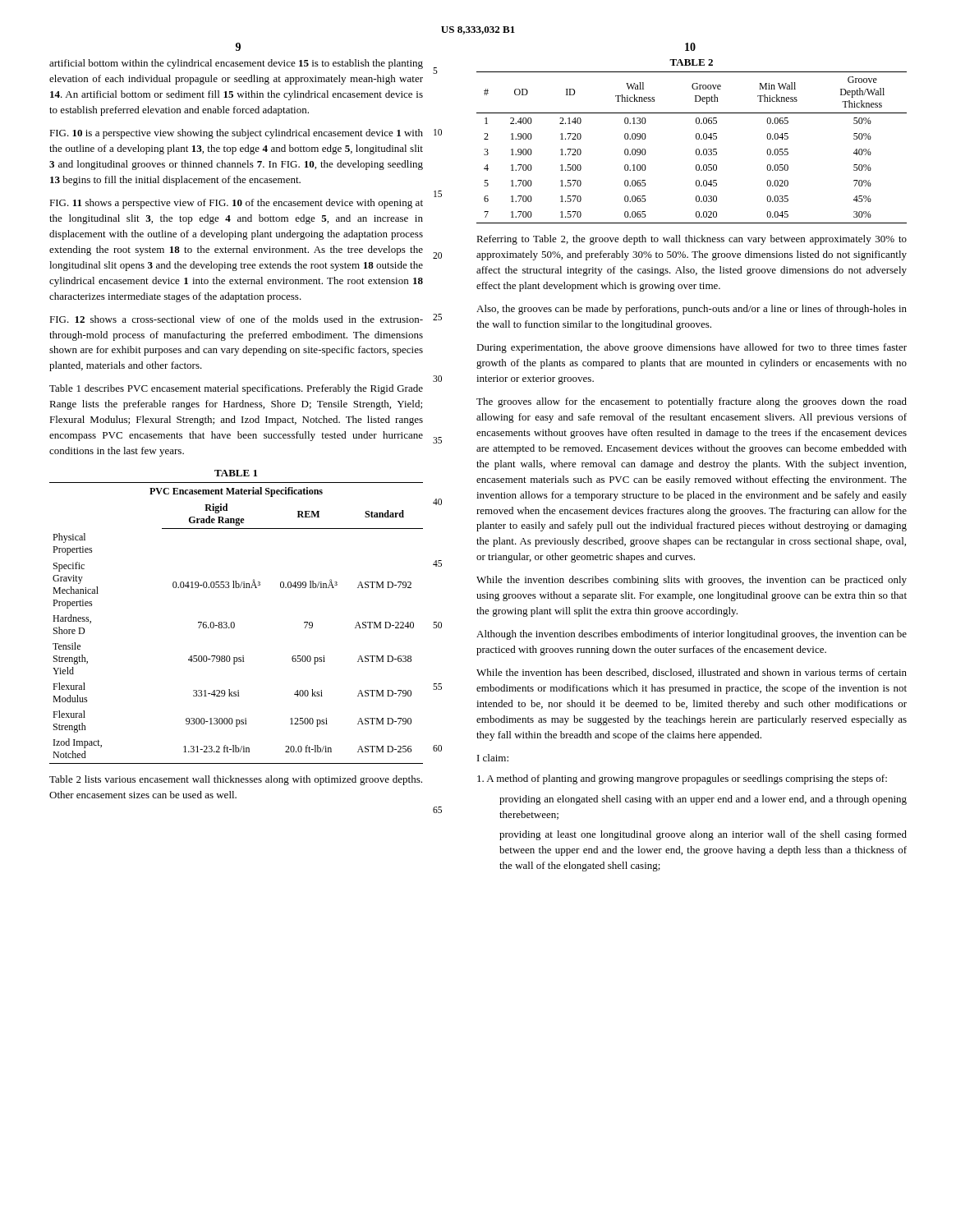Screen dimensions: 1232x956
Task: Find the table that mentions "1.31-23.2 ft-lb/in"
Action: tap(236, 623)
